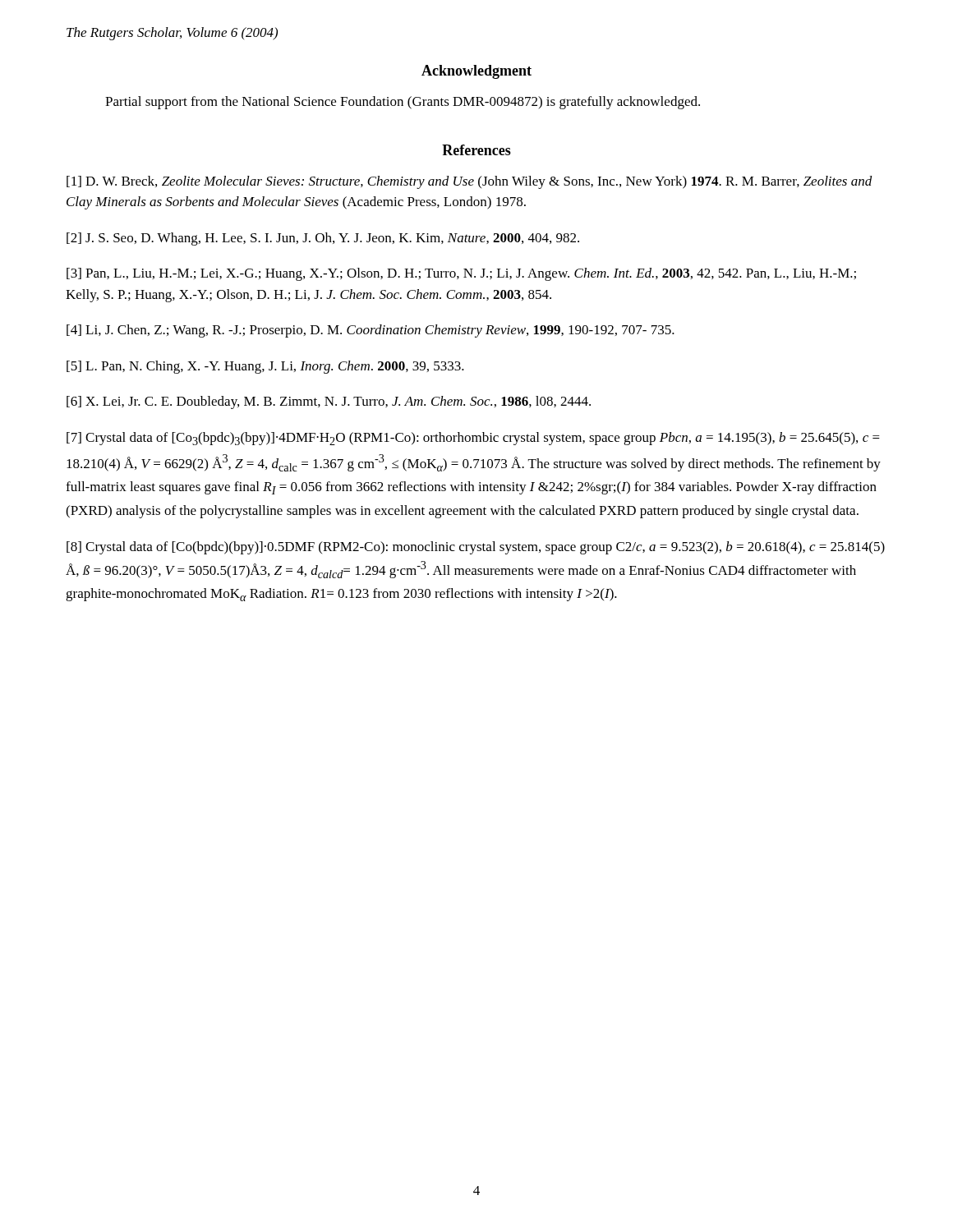
Task: Select the block starting "[6] X. Lei, Jr."
Action: click(x=329, y=401)
